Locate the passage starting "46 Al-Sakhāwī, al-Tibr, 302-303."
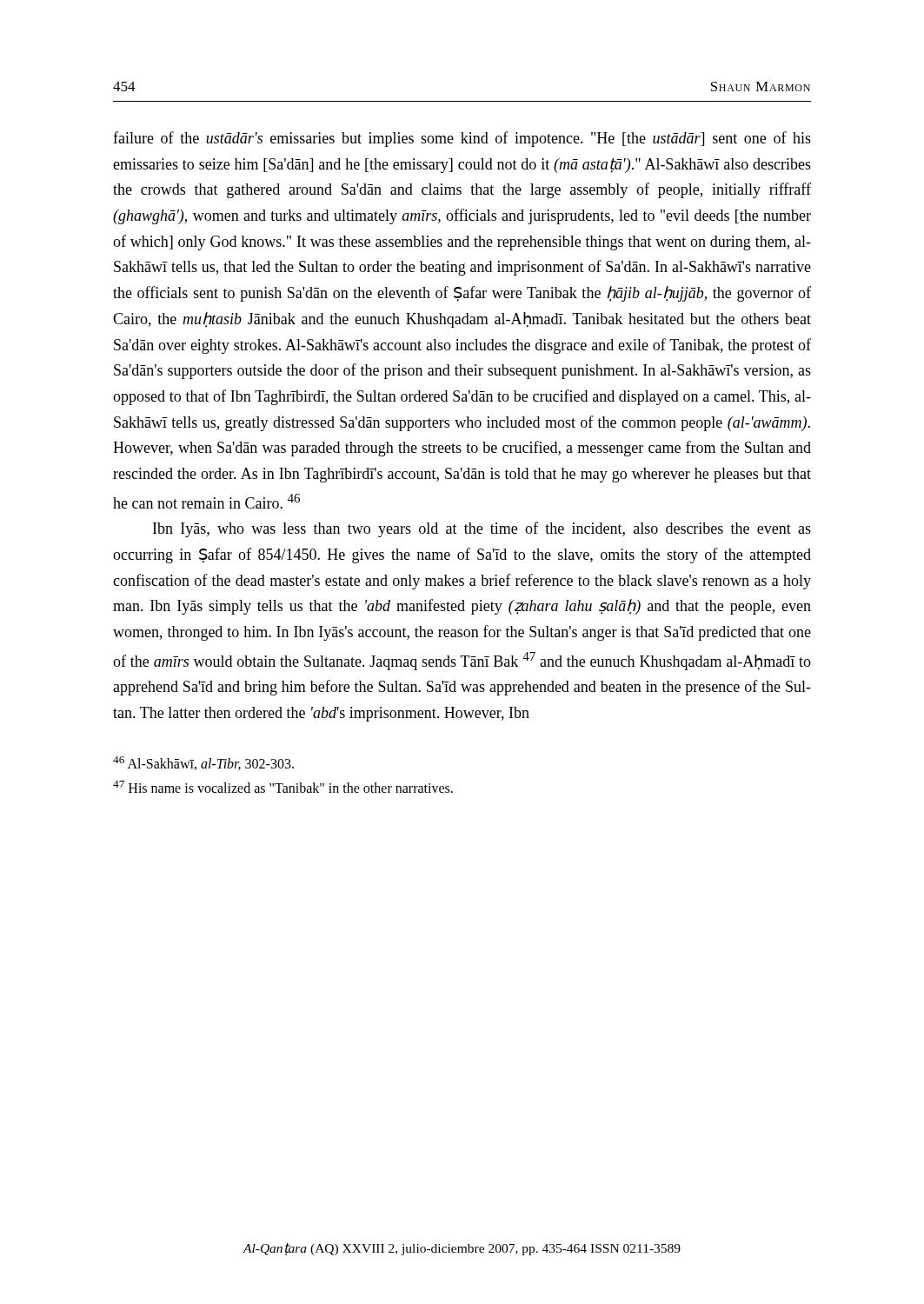This screenshot has width=924, height=1304. point(203,763)
